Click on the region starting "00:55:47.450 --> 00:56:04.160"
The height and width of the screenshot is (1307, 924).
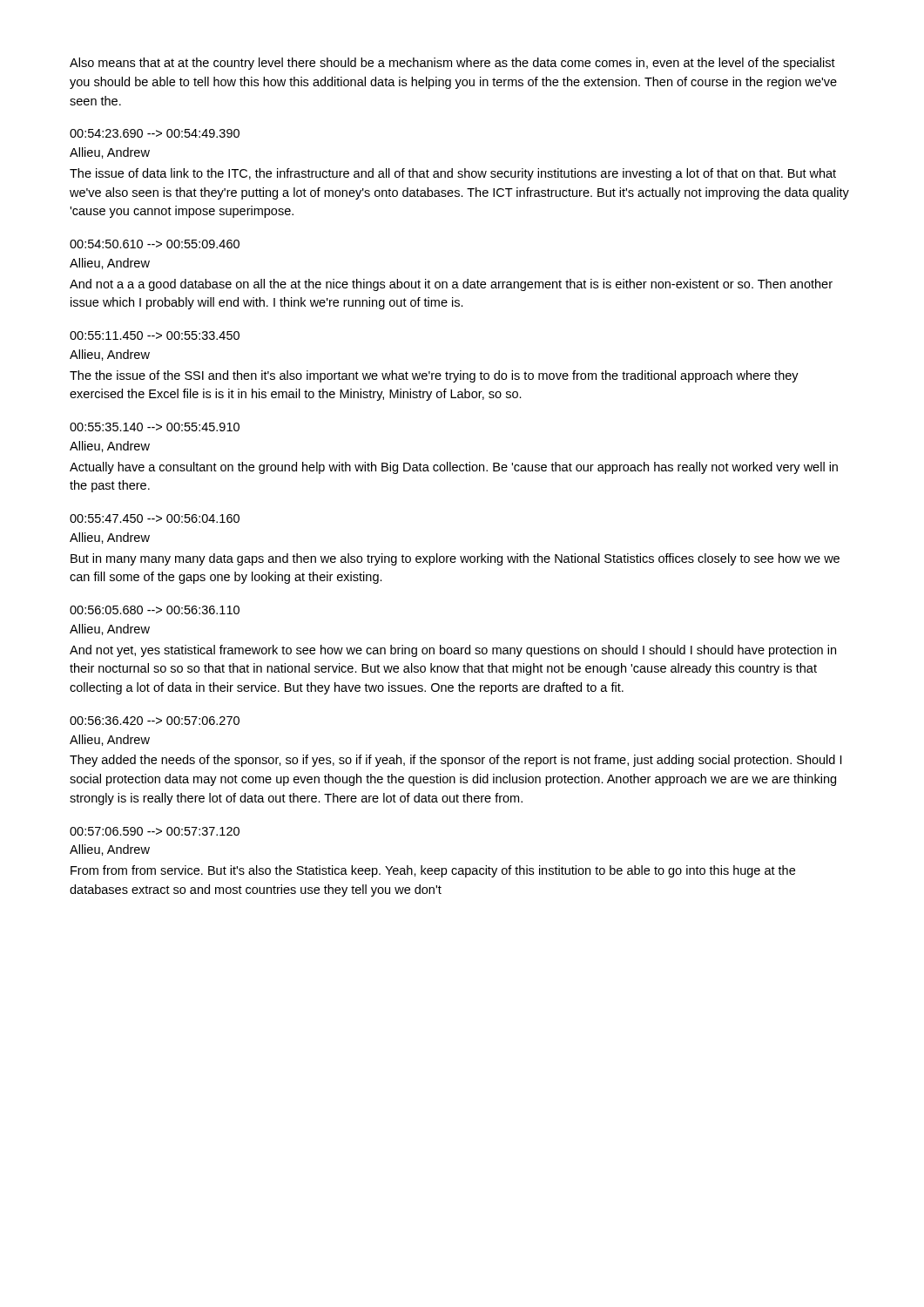coord(155,518)
